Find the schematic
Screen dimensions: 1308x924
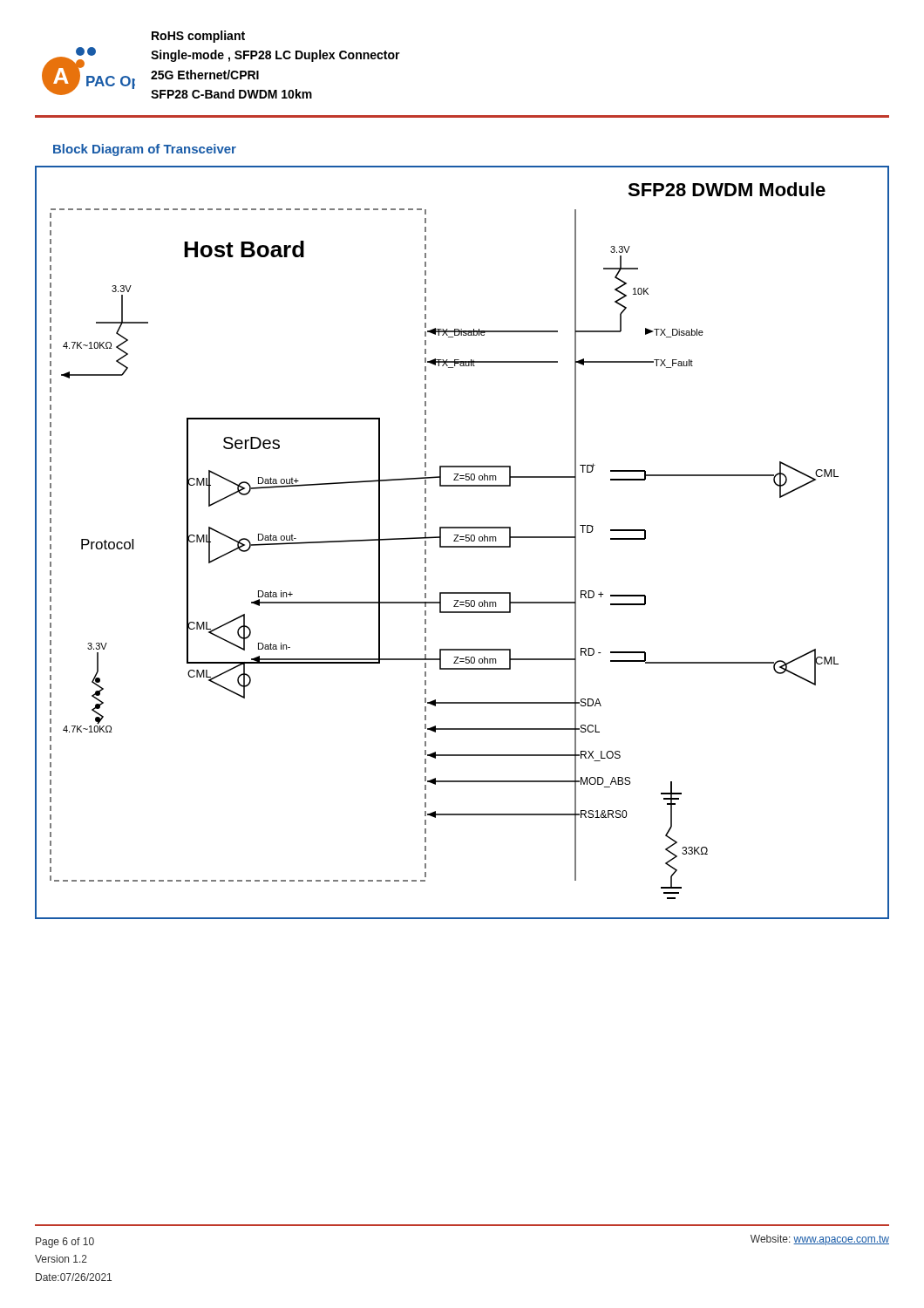462,543
